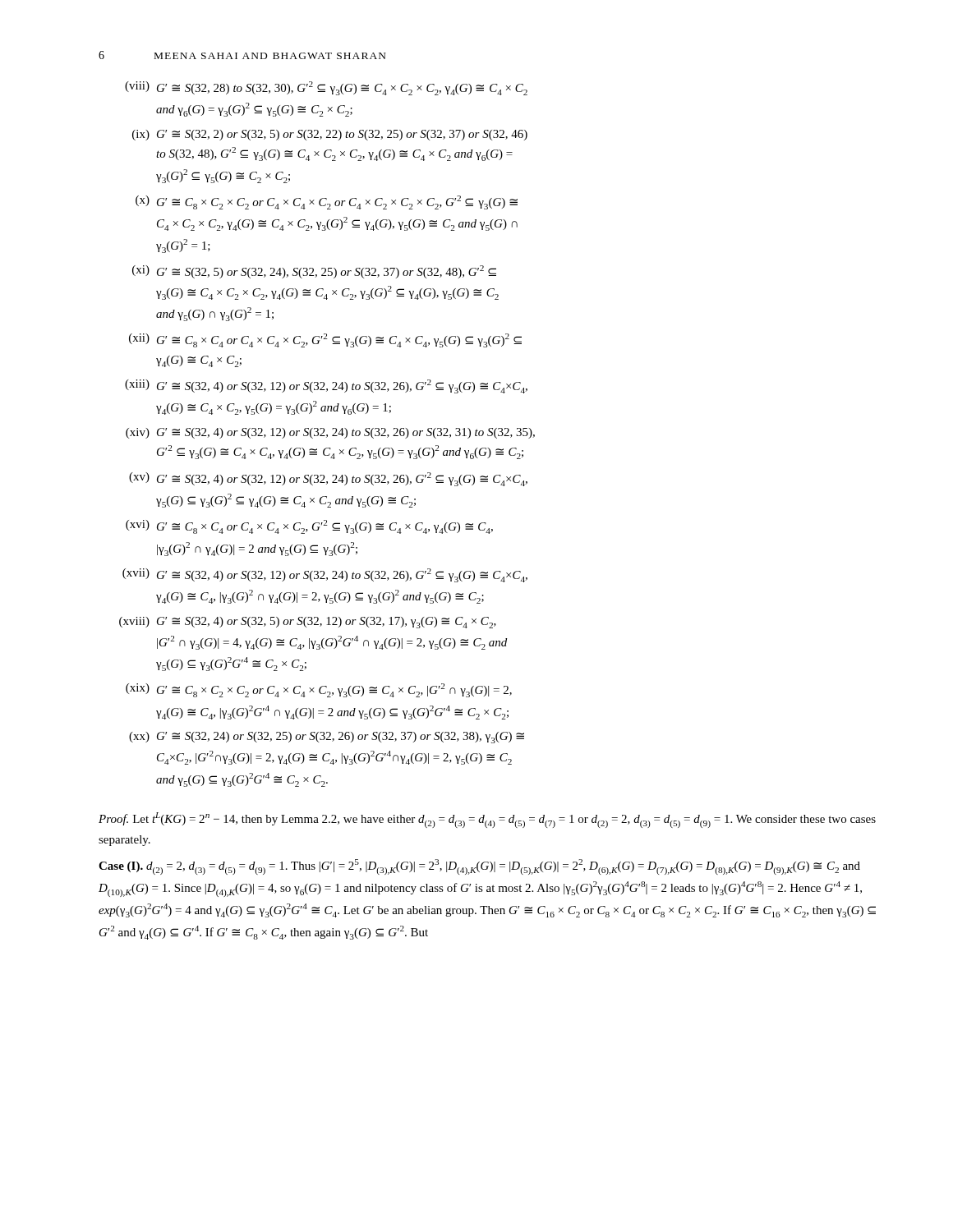The width and height of the screenshot is (953, 1232).
Task: Find the block starting "(viii) G′ ≅"
Action: coord(489,99)
